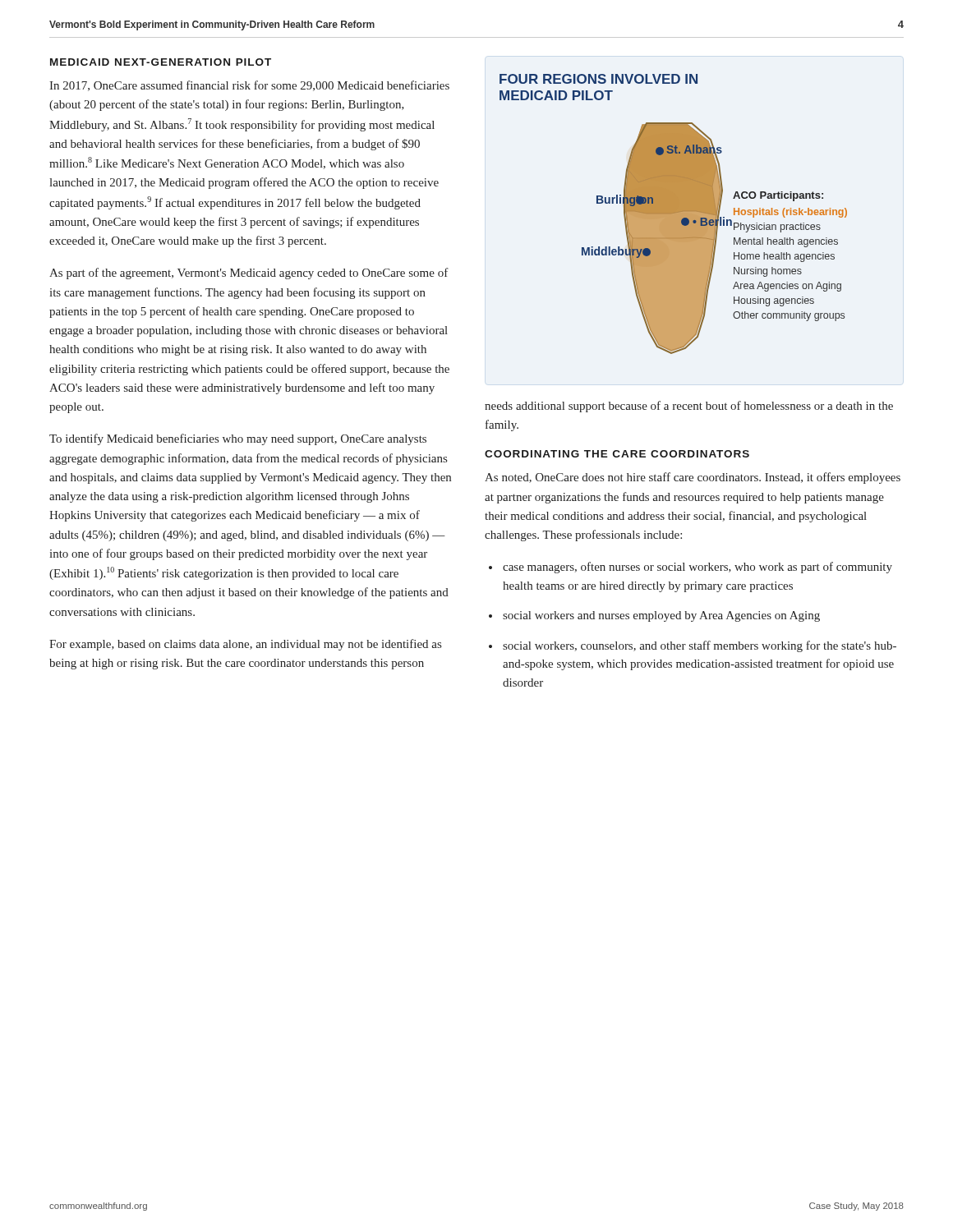Find the text block containing "In 2017, OneCare assumed financial risk"
The height and width of the screenshot is (1232, 953).
point(249,163)
